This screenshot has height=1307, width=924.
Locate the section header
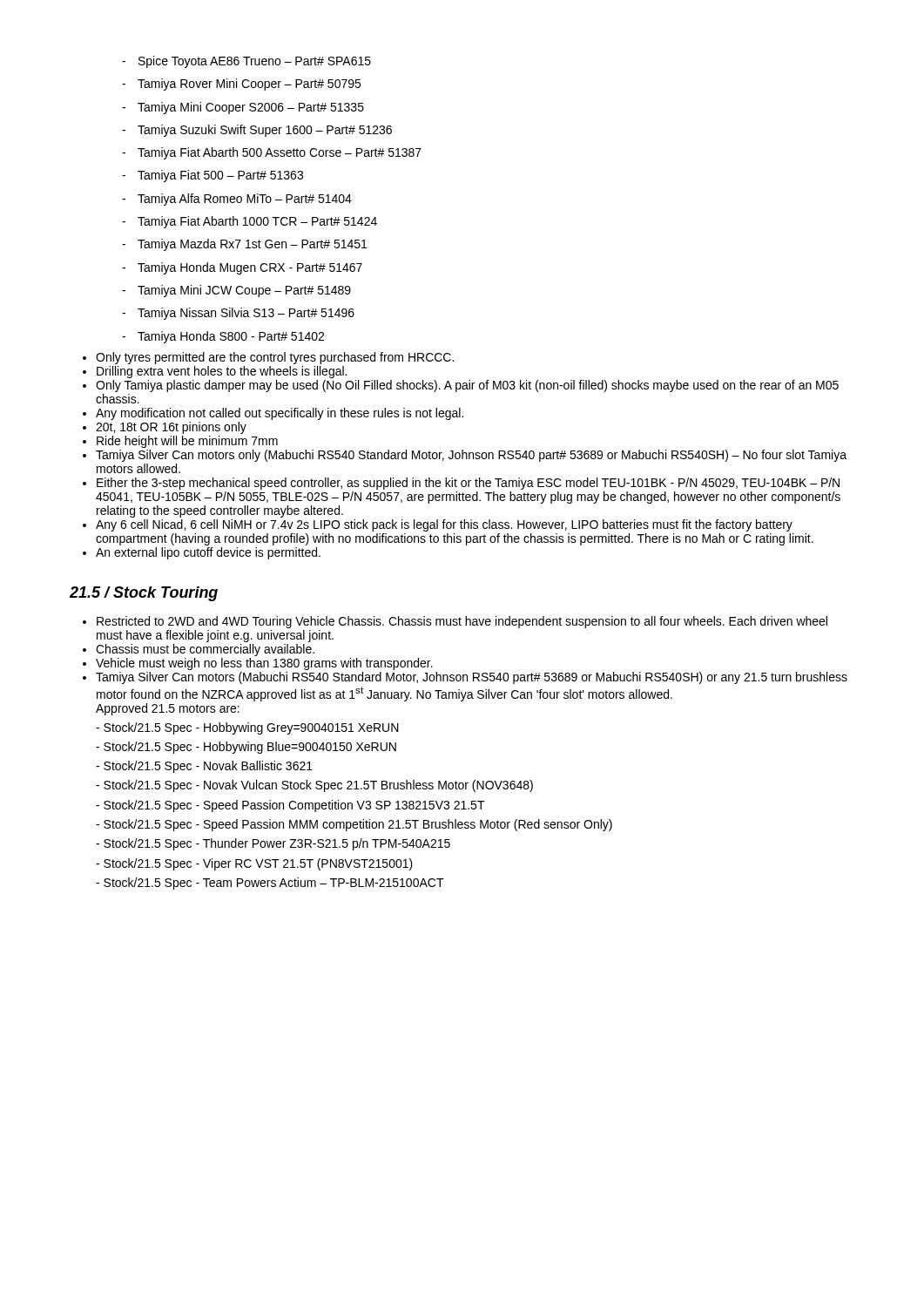pyautogui.click(x=144, y=592)
